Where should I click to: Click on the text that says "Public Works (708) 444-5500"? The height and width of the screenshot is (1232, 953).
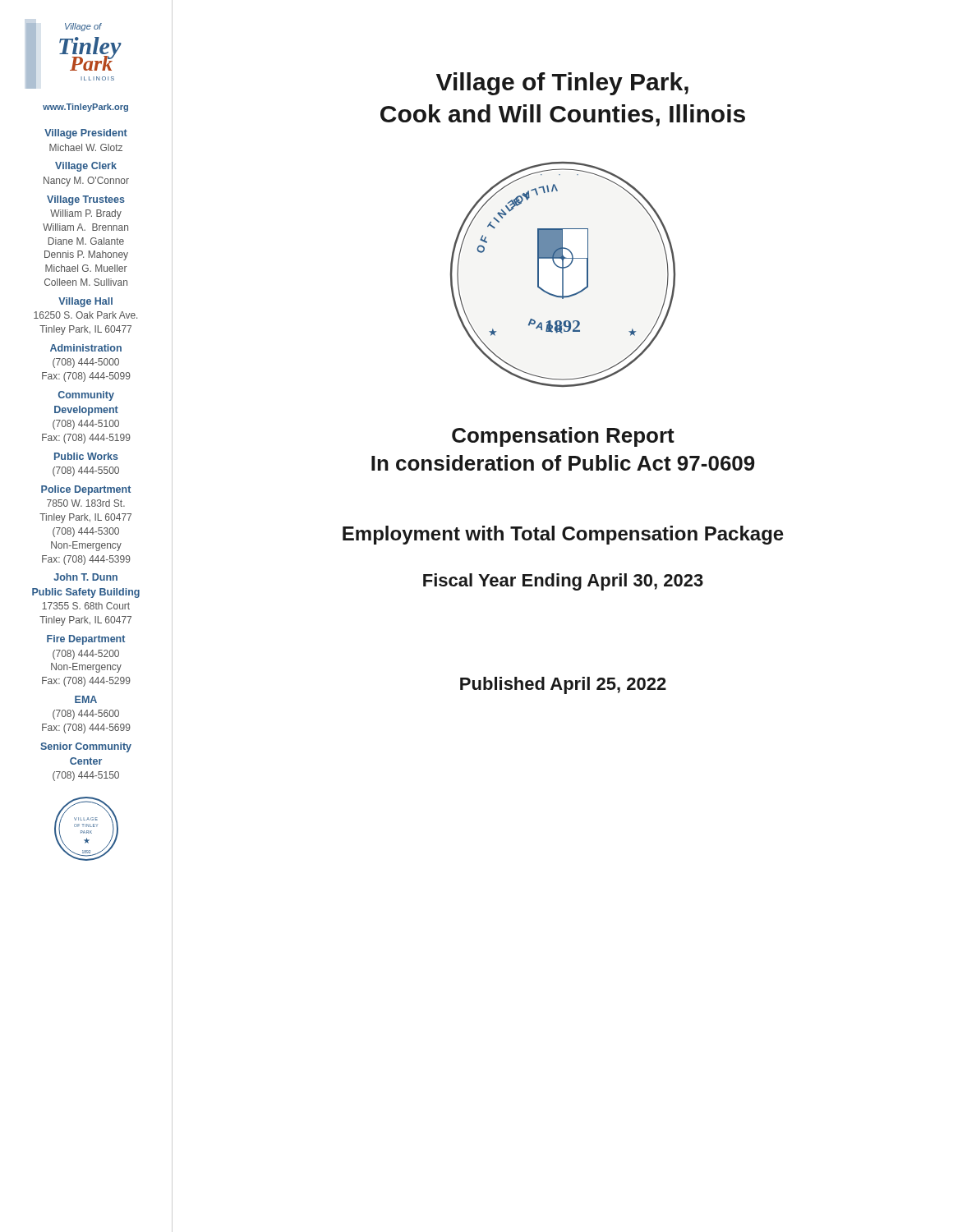pos(86,463)
